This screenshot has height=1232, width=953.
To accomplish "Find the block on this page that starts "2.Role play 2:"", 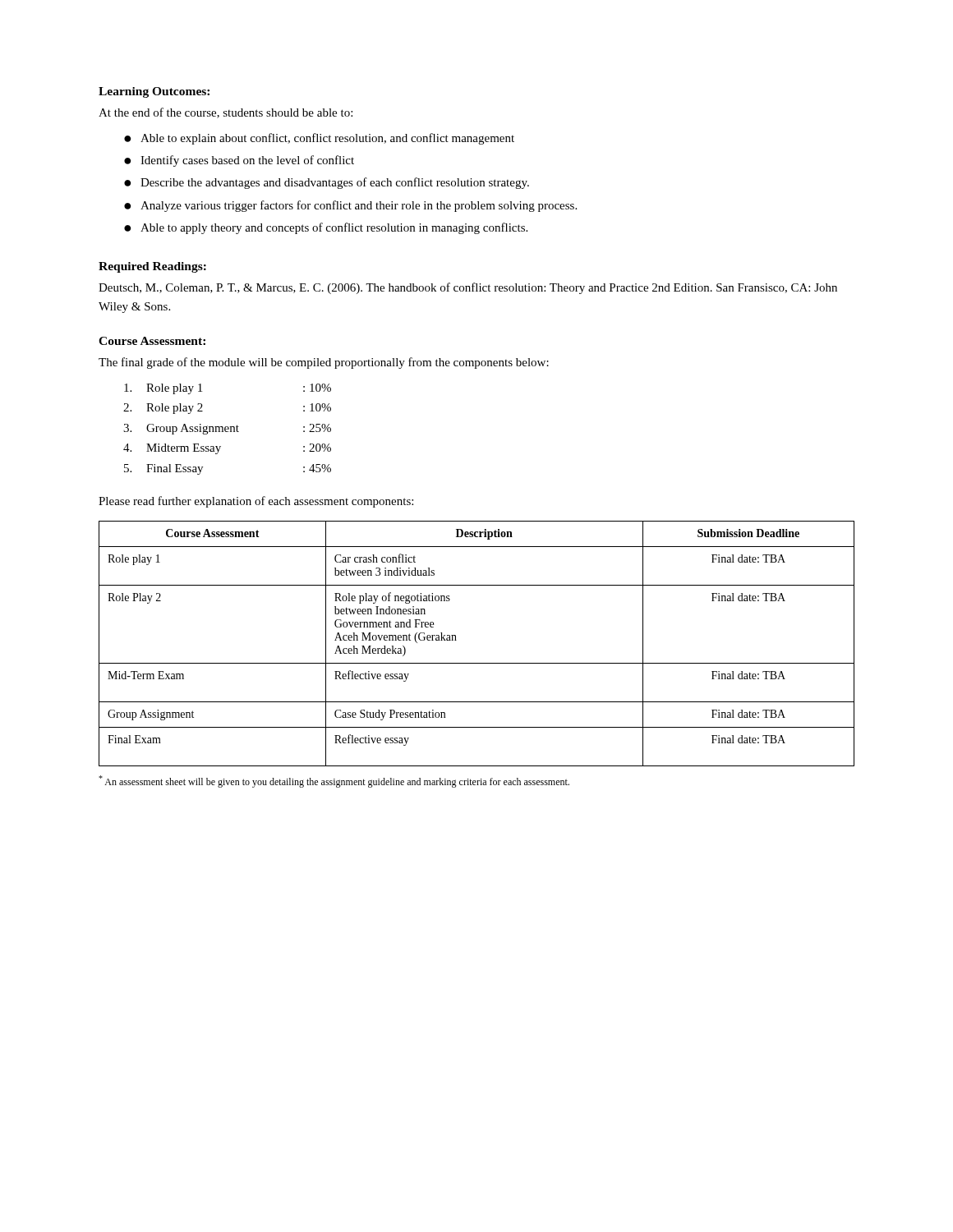I will pos(175,409).
